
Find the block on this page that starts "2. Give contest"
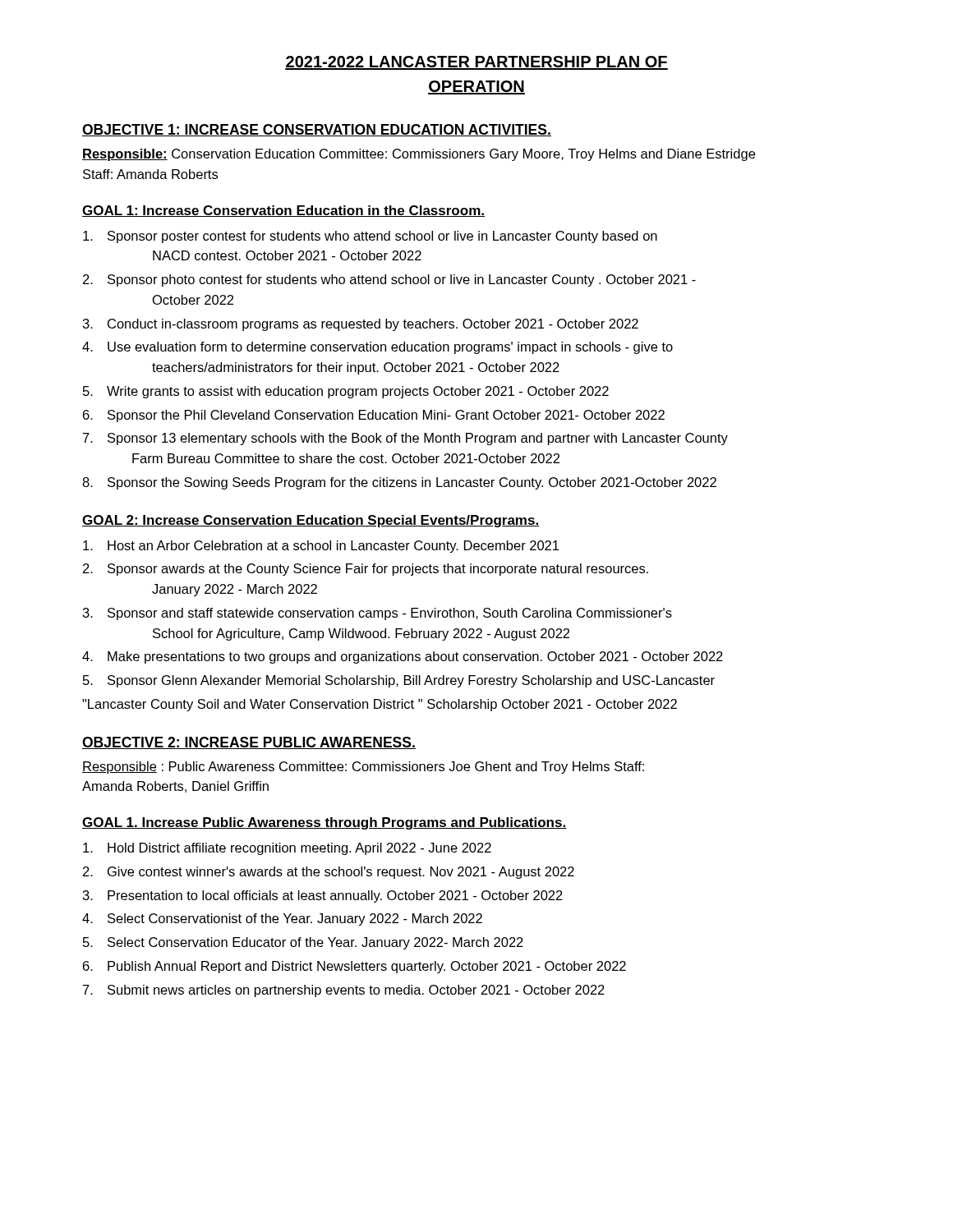(476, 872)
